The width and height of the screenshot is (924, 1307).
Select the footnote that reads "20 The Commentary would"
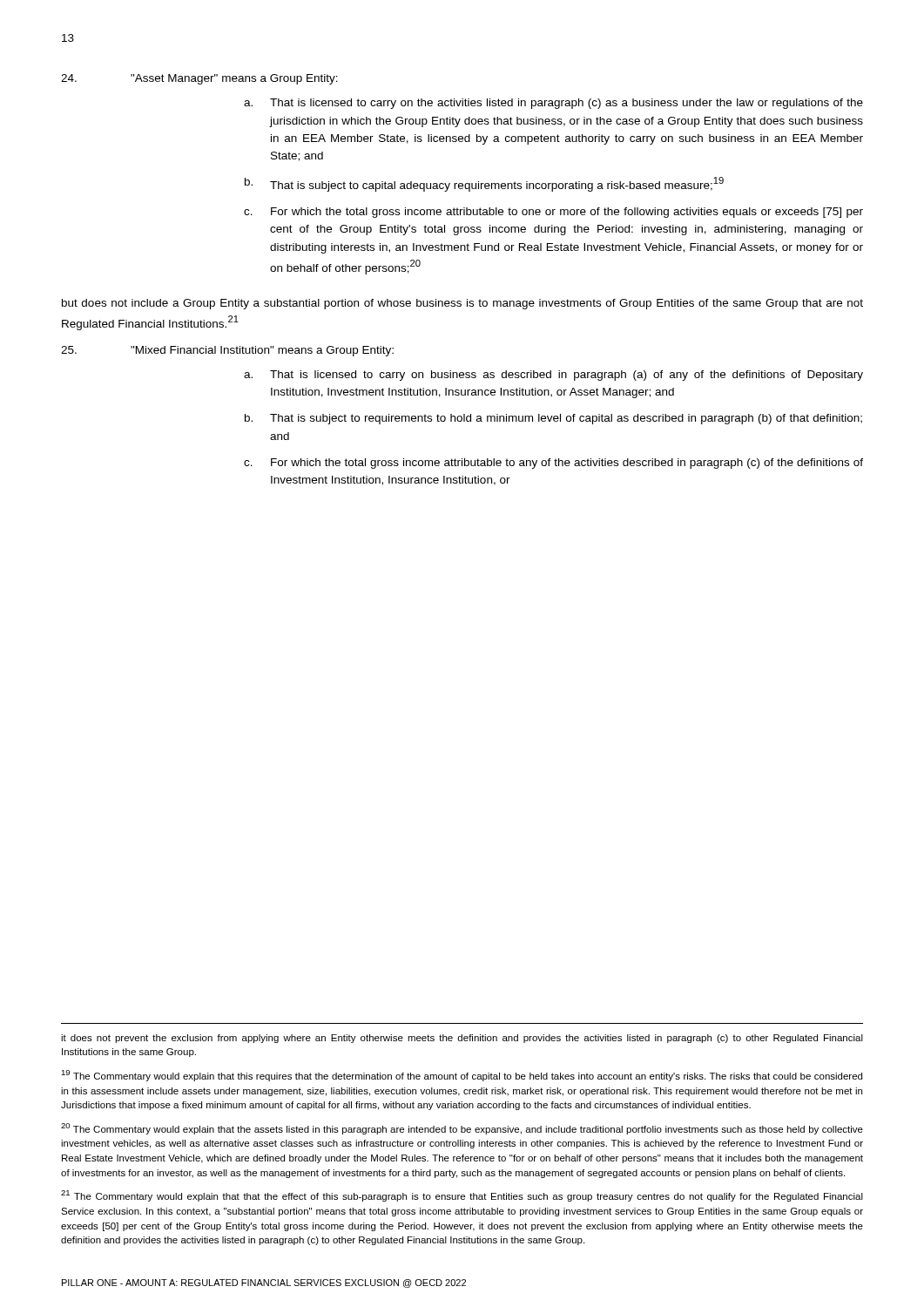pos(462,1150)
